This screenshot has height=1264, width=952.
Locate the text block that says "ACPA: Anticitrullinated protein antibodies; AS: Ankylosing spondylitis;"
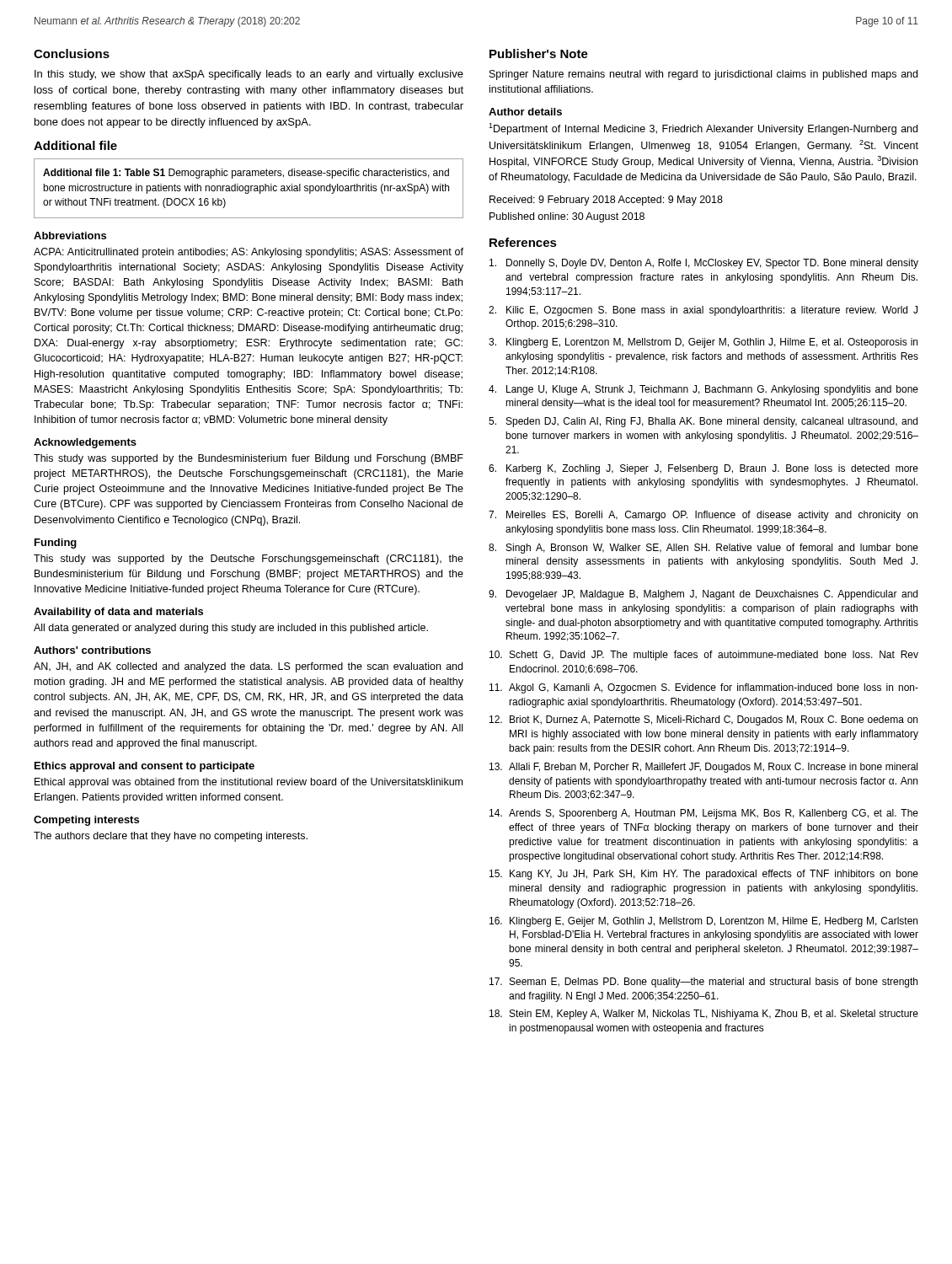click(249, 336)
